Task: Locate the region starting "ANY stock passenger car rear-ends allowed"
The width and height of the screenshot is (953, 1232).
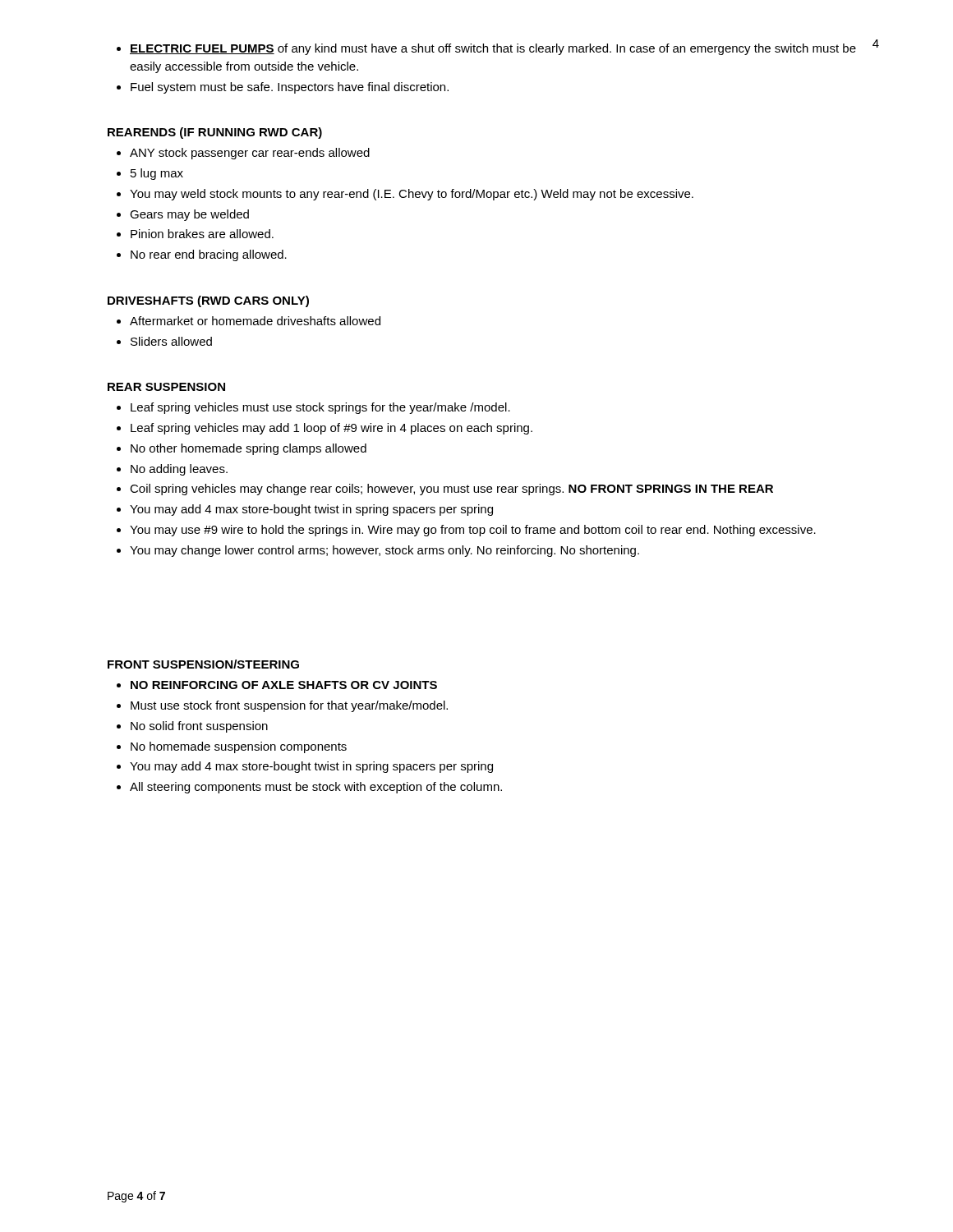Action: pyautogui.click(x=250, y=153)
